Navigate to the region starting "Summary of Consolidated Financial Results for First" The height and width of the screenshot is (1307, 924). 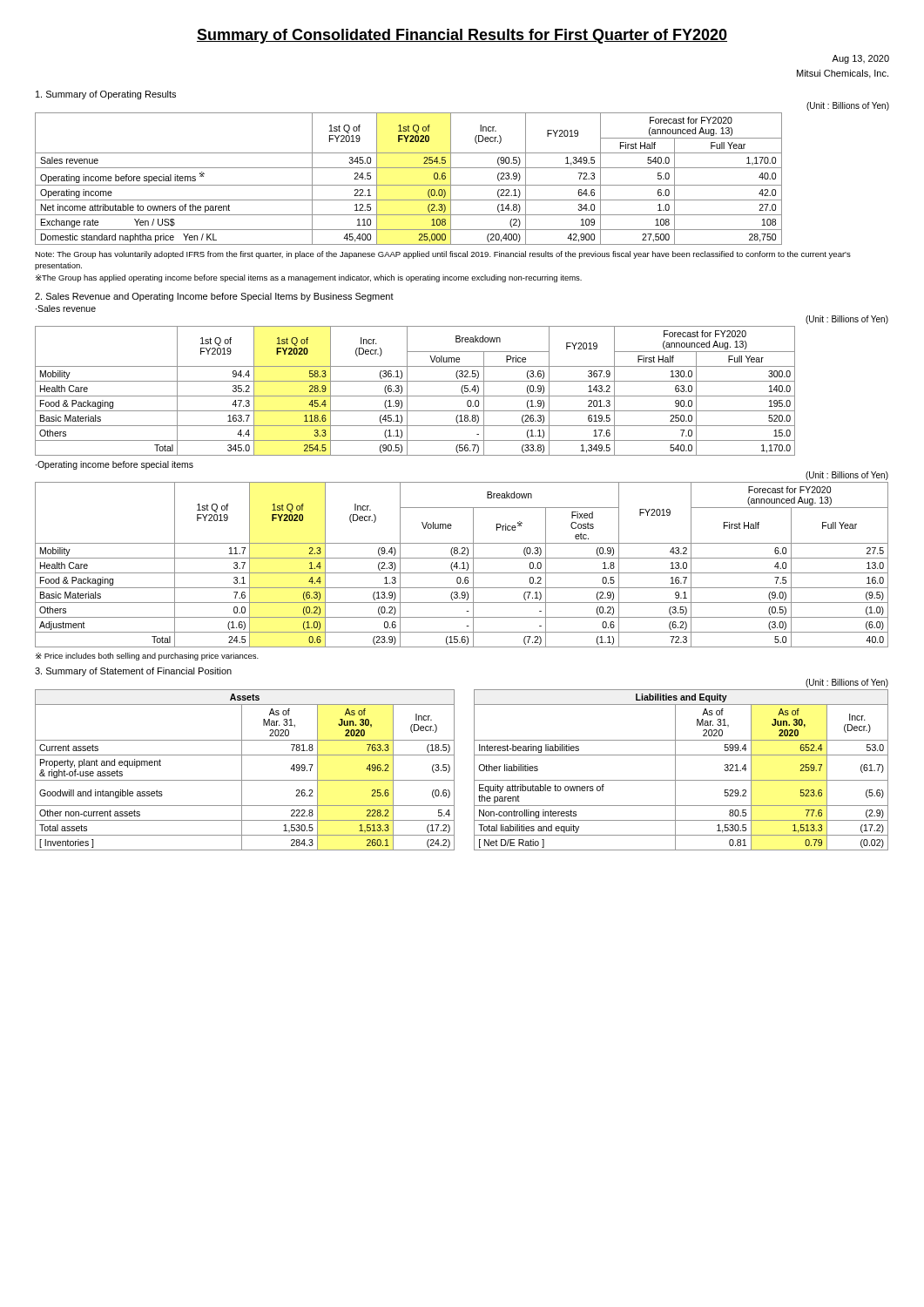tap(462, 35)
